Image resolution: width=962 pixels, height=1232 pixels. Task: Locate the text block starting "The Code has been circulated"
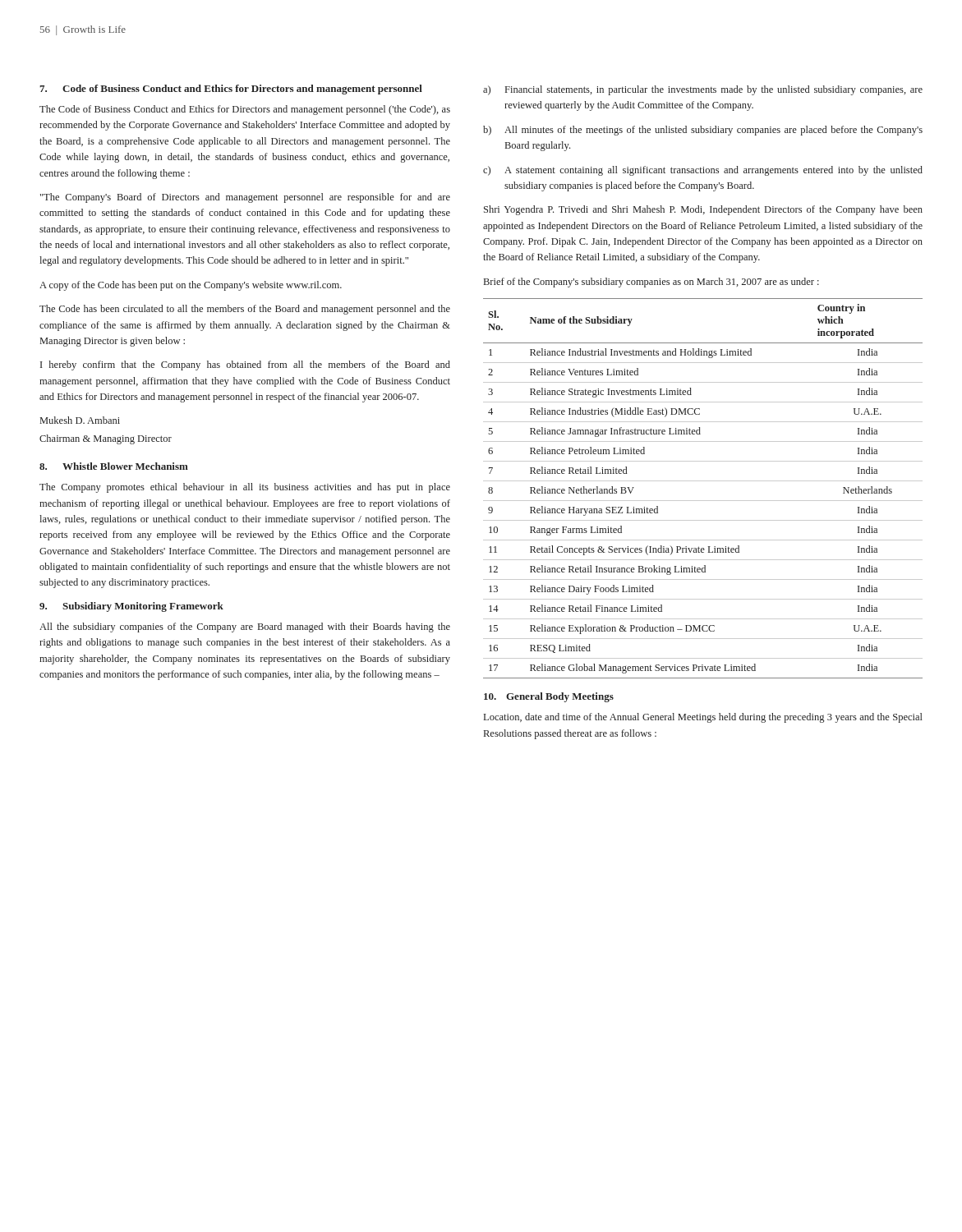click(245, 325)
